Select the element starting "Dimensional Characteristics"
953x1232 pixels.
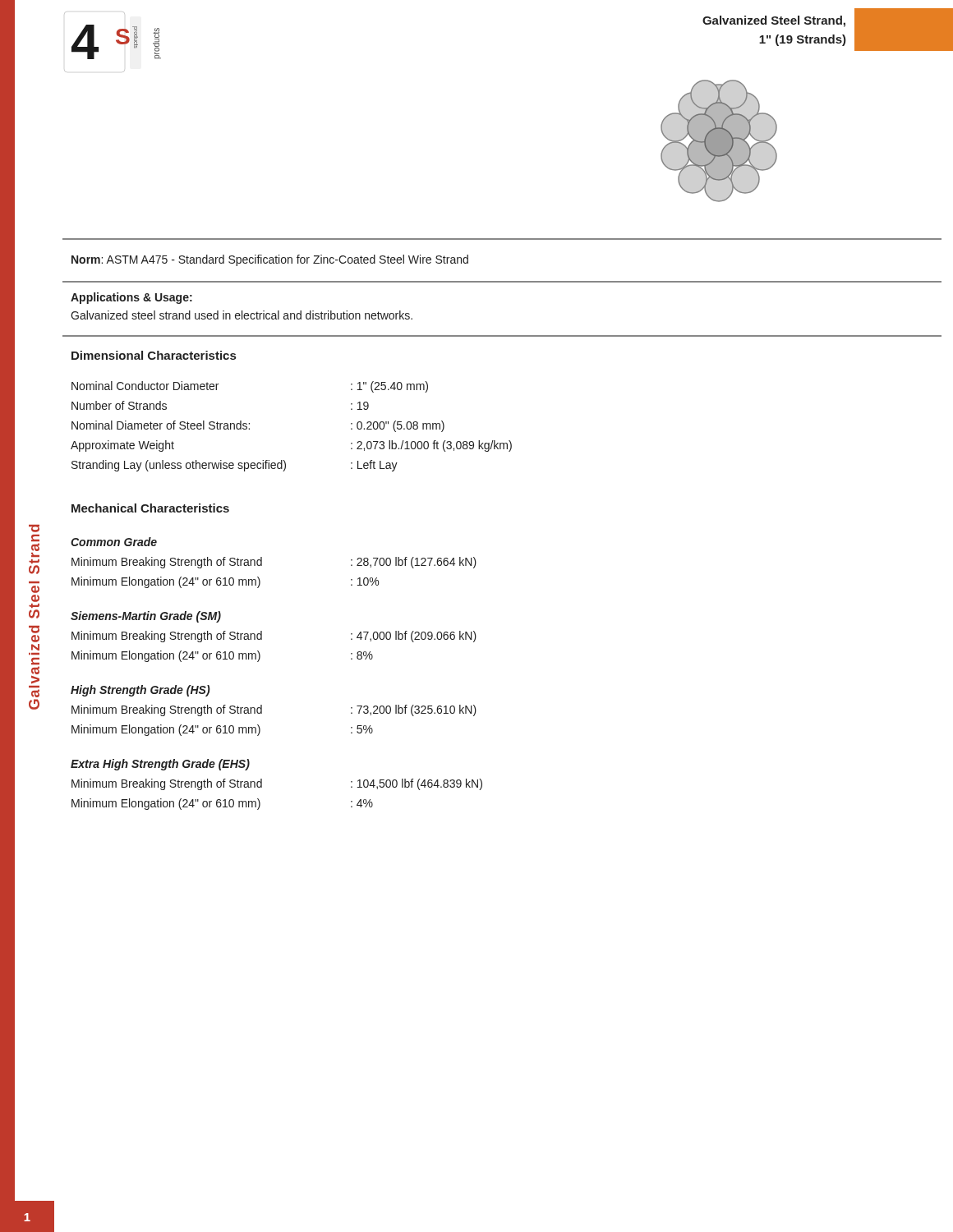(x=154, y=355)
